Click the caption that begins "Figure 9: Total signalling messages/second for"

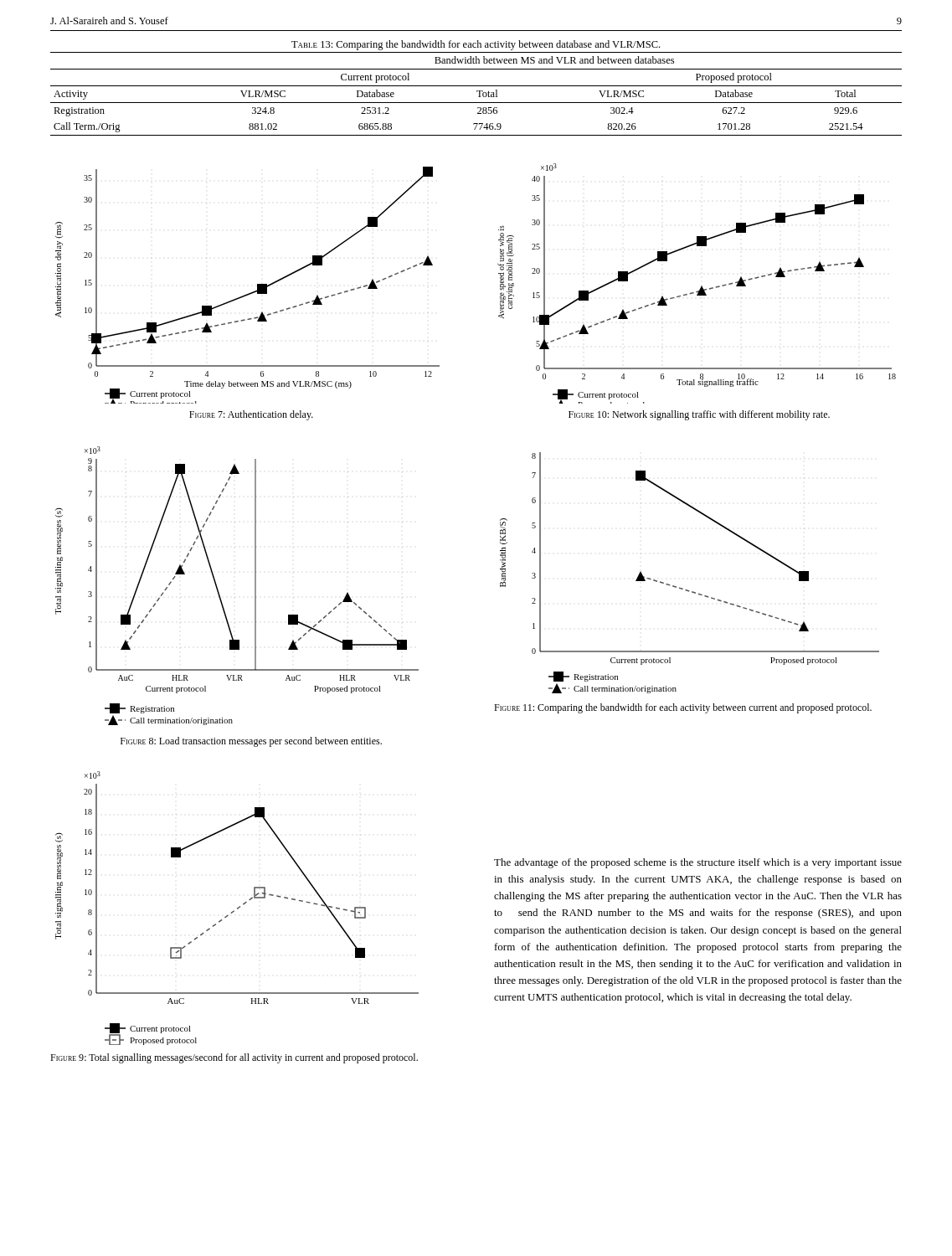pyautogui.click(x=234, y=1058)
